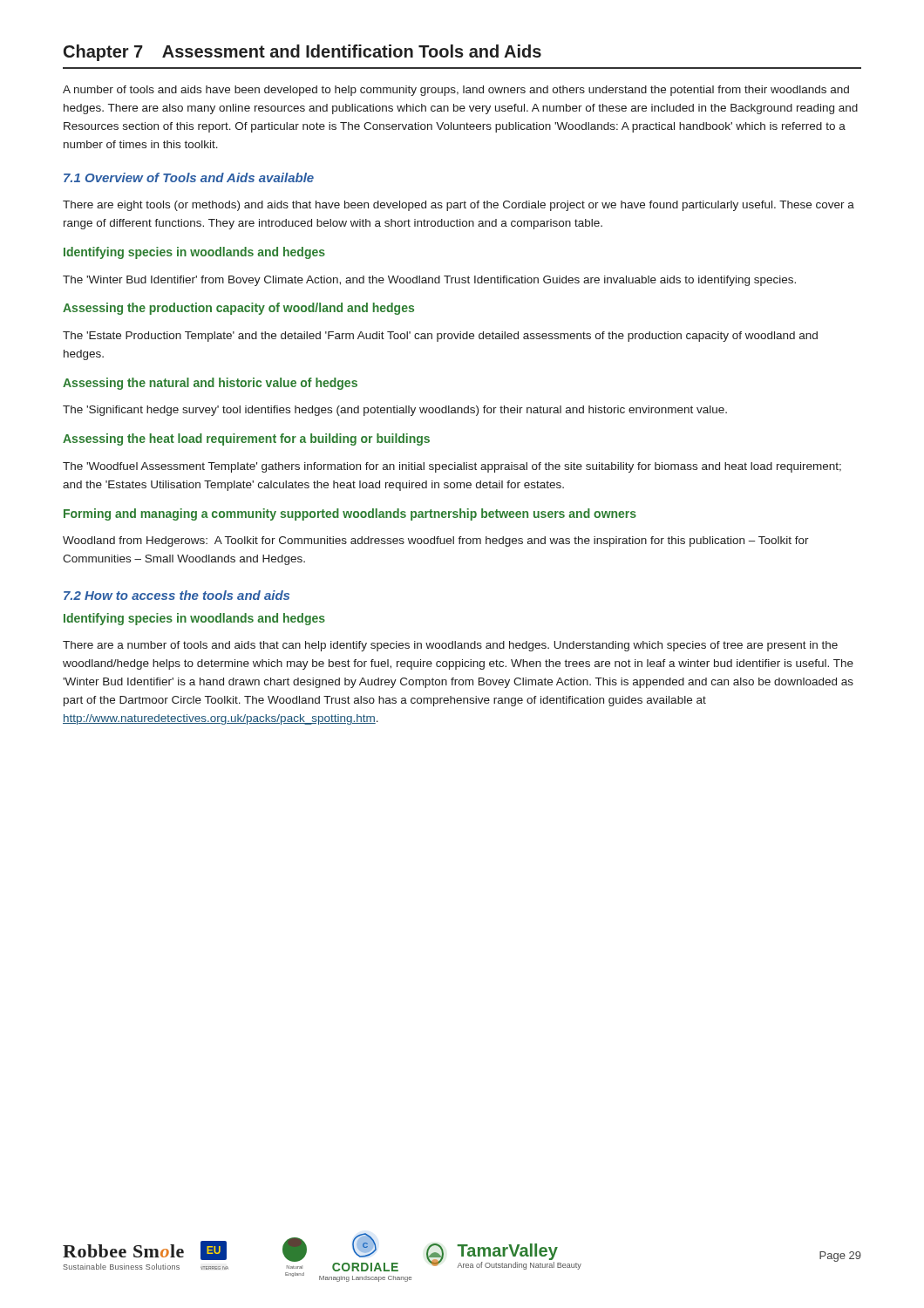Select the text block starting "The 'Woodfuel Assessment Template' gathers information"
924x1308 pixels.
click(462, 476)
